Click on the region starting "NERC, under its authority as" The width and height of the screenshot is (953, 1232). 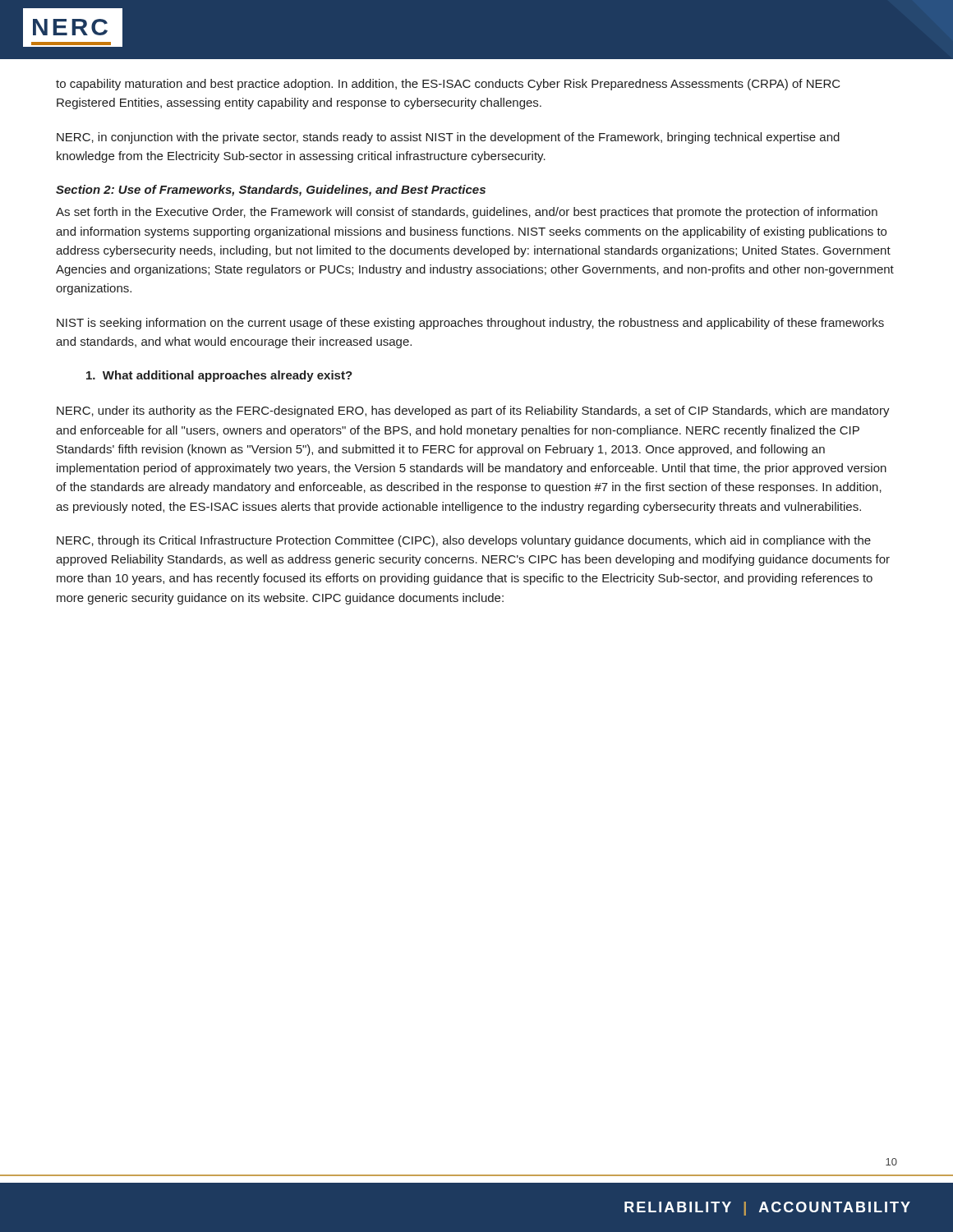tap(473, 458)
